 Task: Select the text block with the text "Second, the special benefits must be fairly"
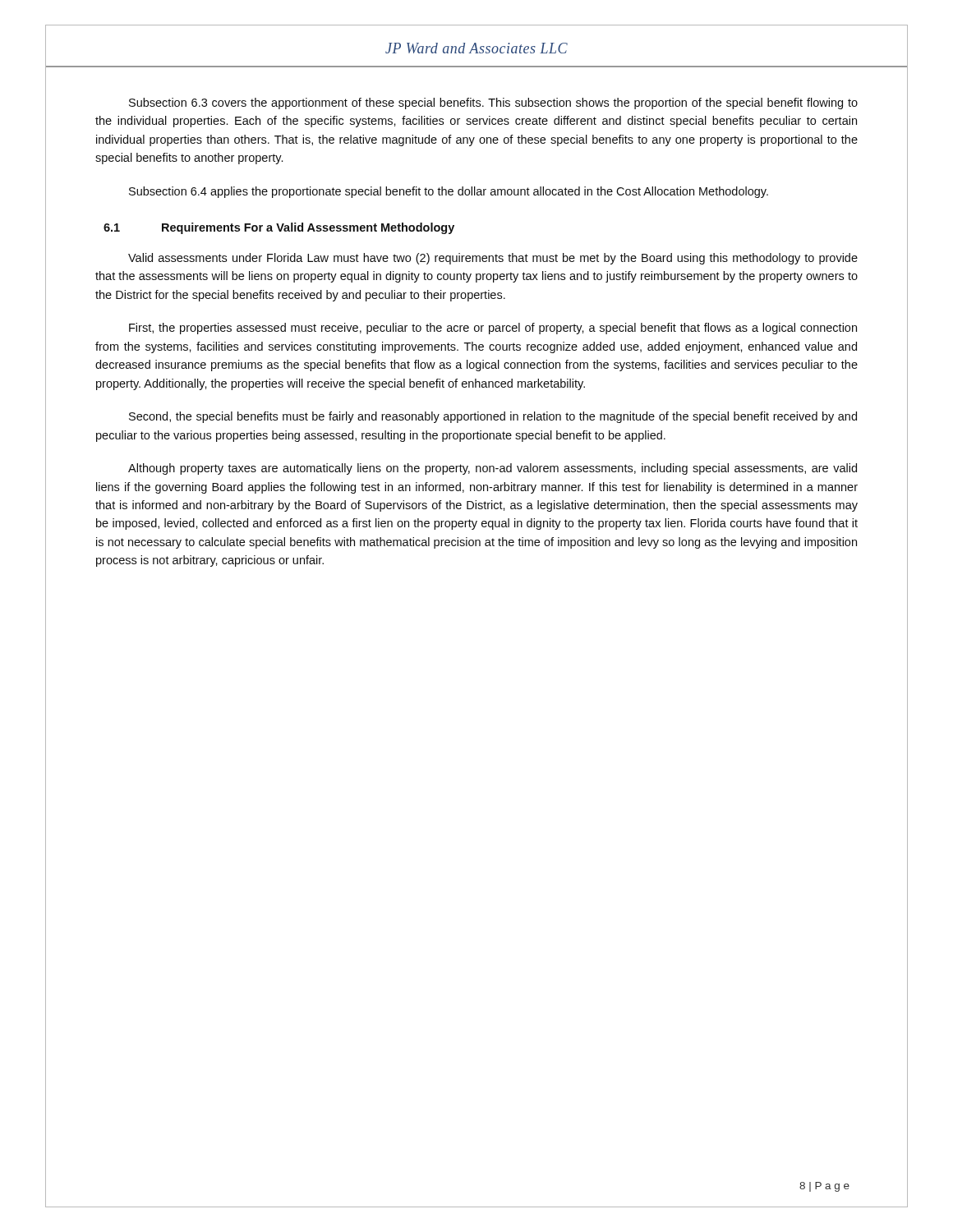[476, 426]
